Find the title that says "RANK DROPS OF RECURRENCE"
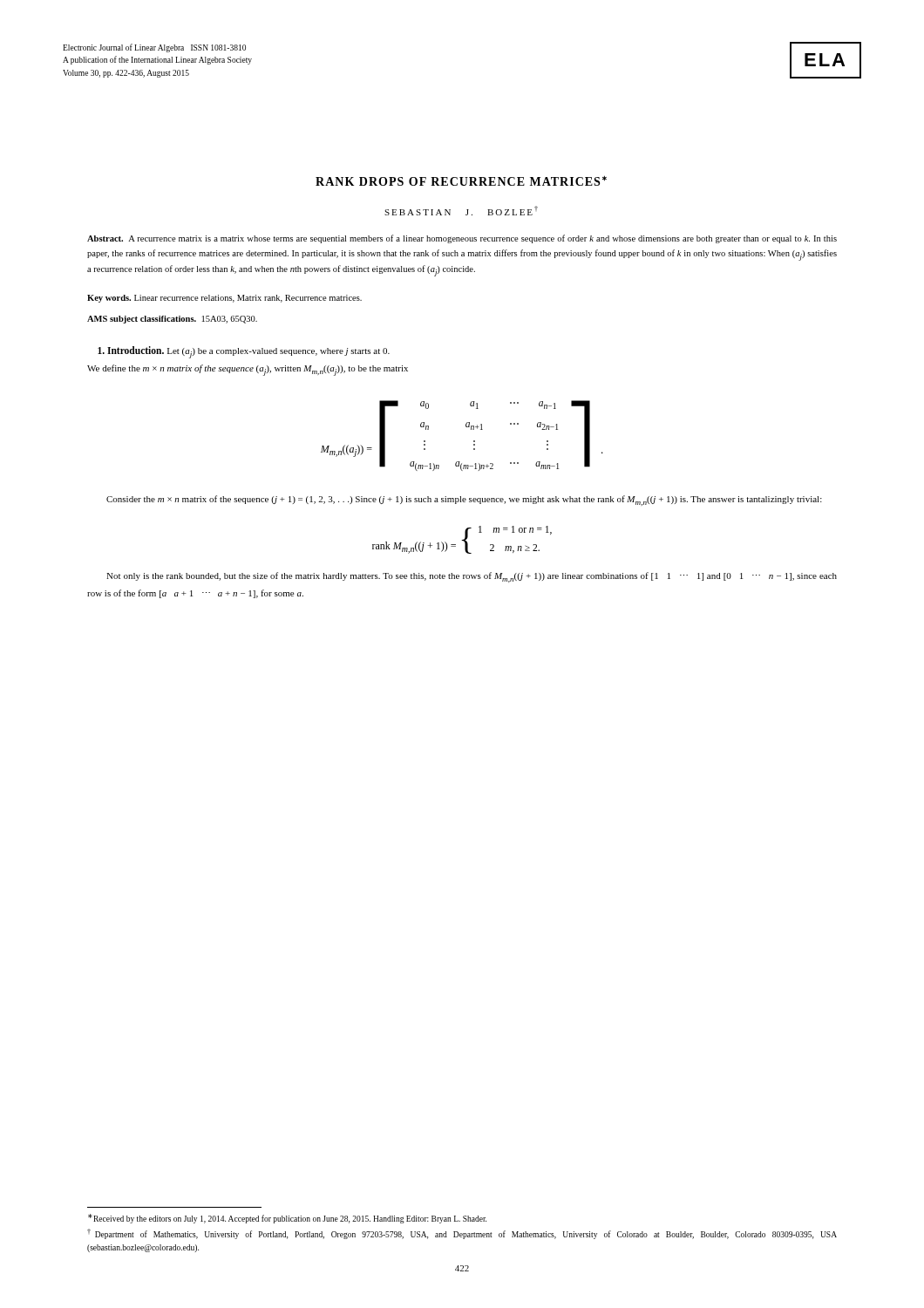 pos(462,182)
